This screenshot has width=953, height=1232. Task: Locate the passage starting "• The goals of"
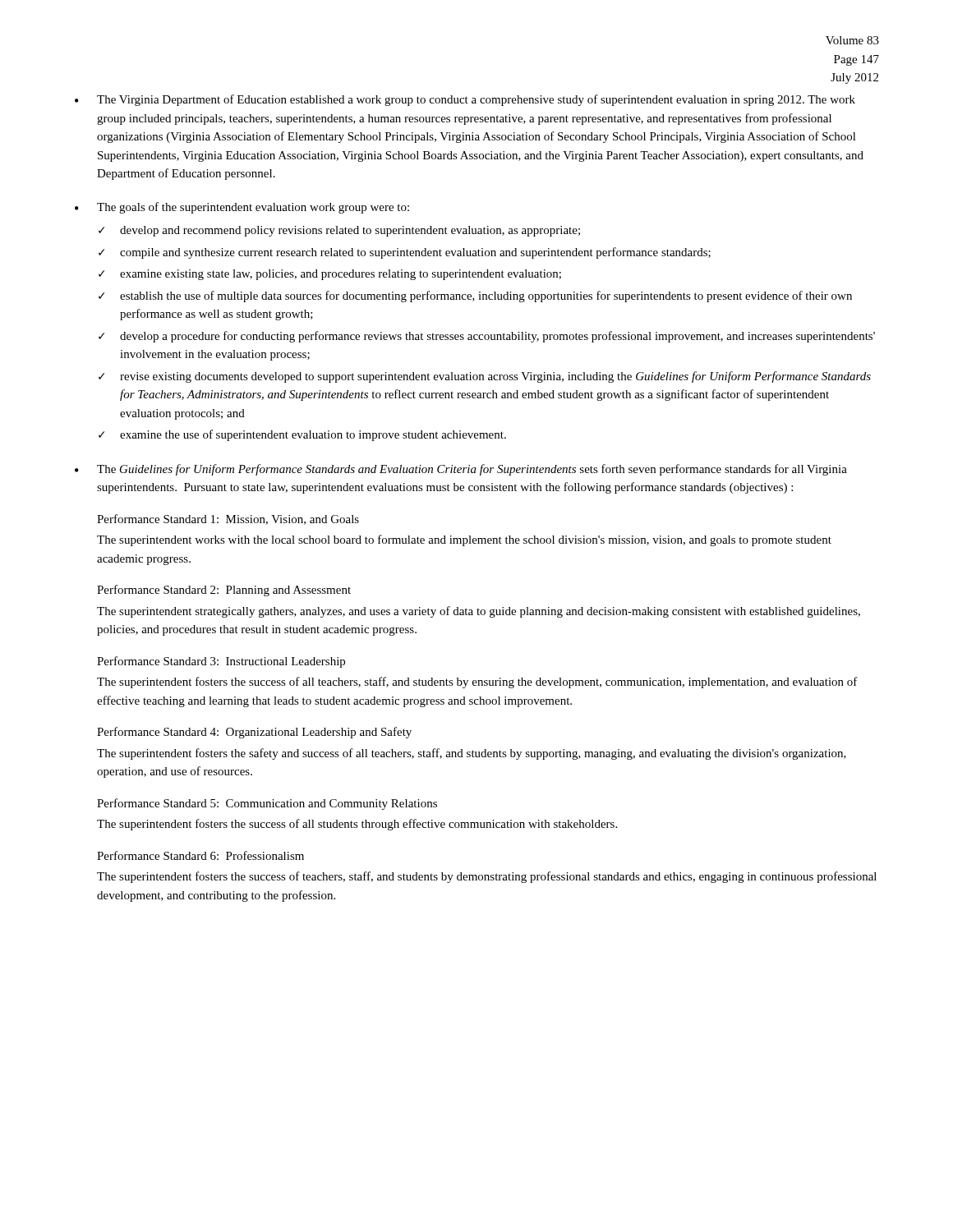coord(476,327)
